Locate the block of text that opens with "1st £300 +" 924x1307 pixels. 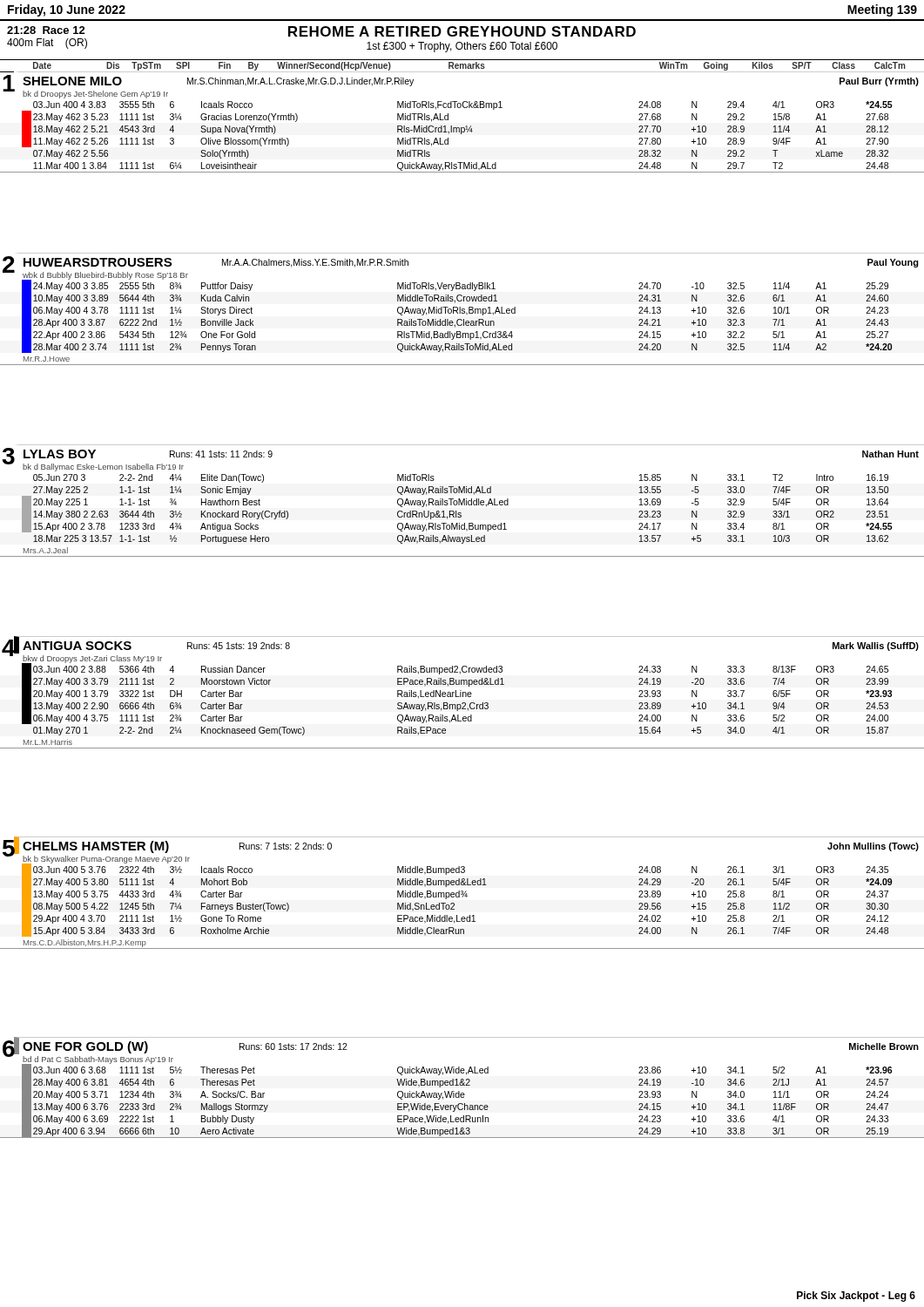click(462, 46)
